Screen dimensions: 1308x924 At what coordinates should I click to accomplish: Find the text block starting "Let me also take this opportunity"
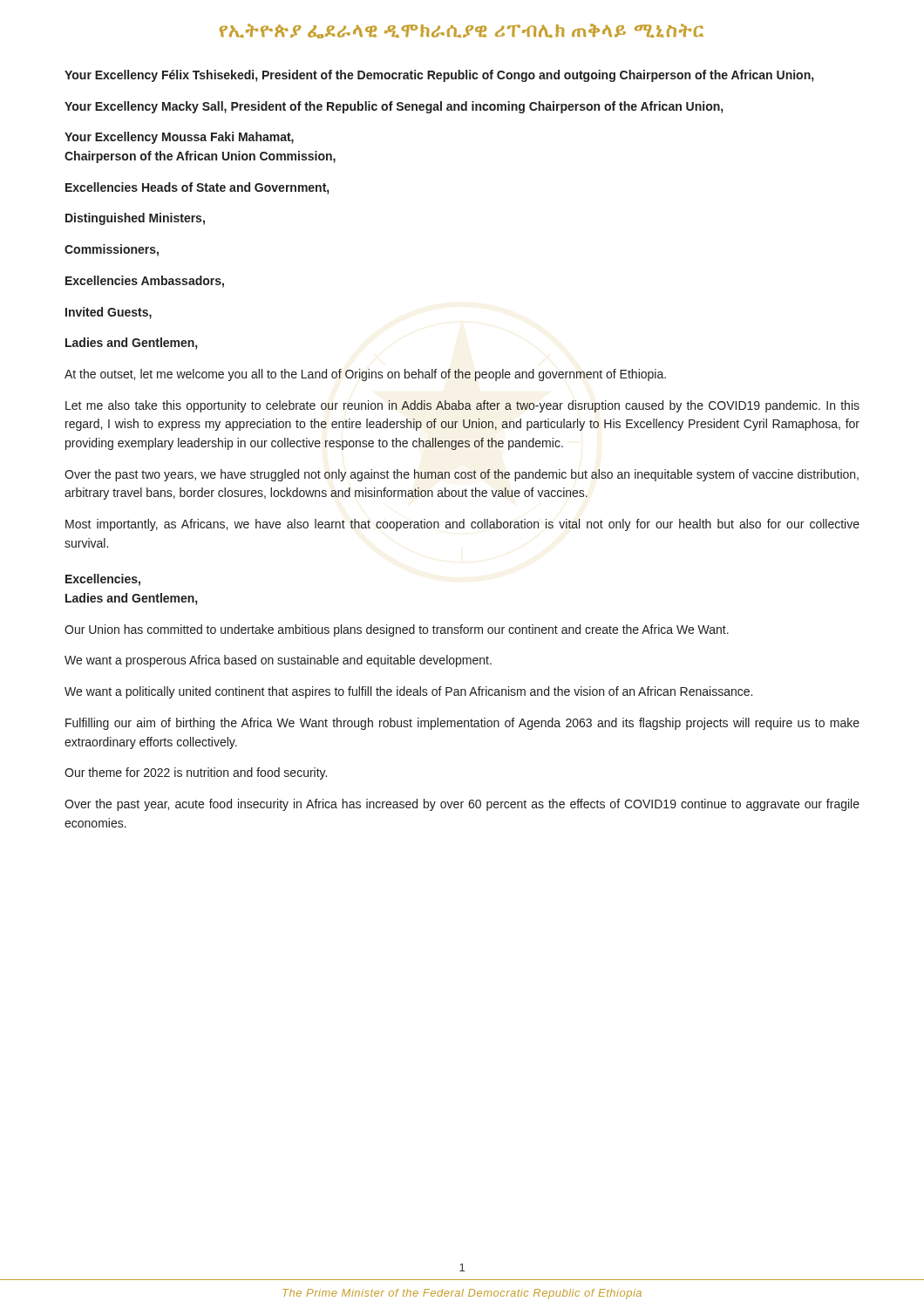[x=462, y=424]
